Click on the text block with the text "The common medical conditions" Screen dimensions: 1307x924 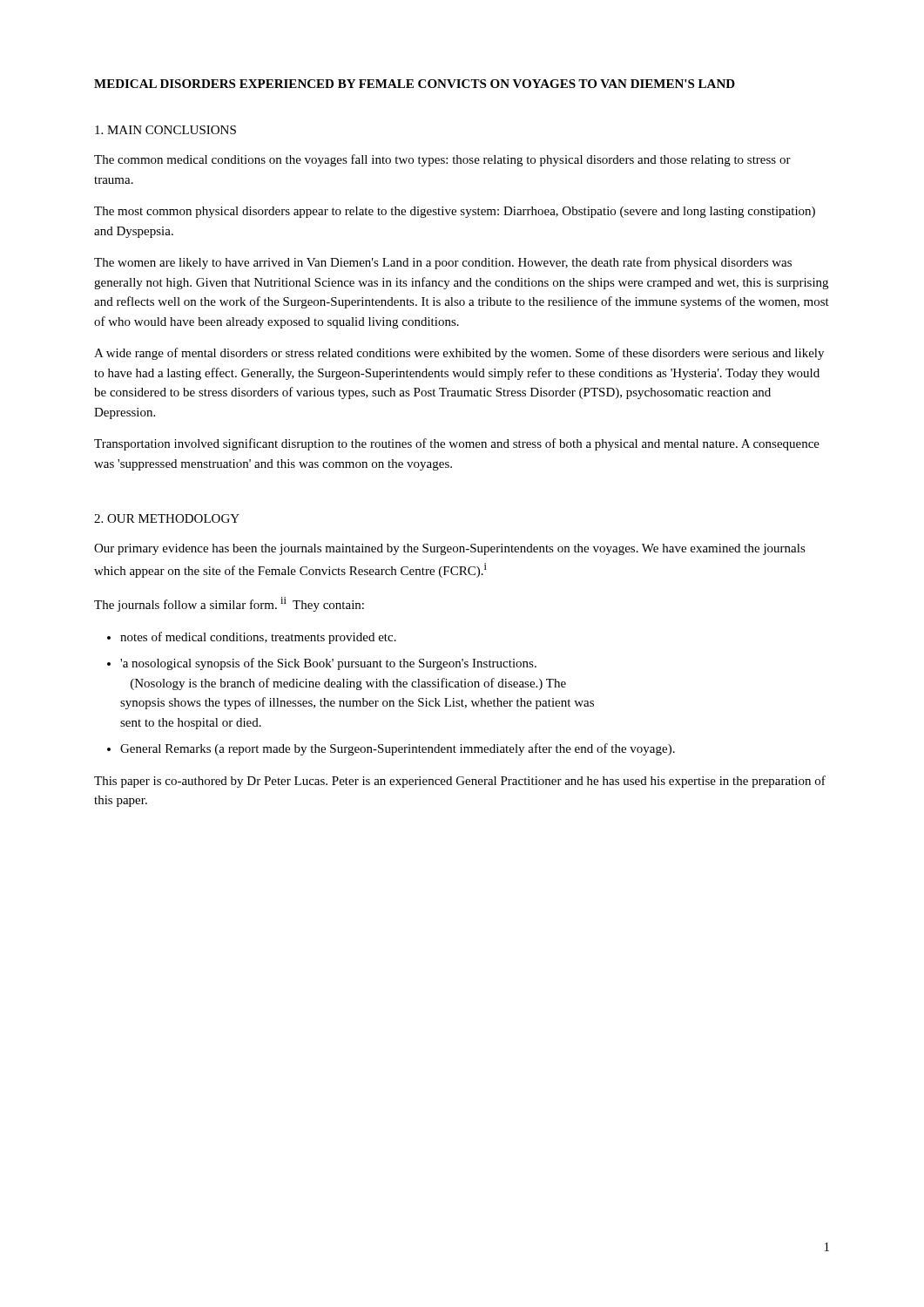[x=462, y=170]
